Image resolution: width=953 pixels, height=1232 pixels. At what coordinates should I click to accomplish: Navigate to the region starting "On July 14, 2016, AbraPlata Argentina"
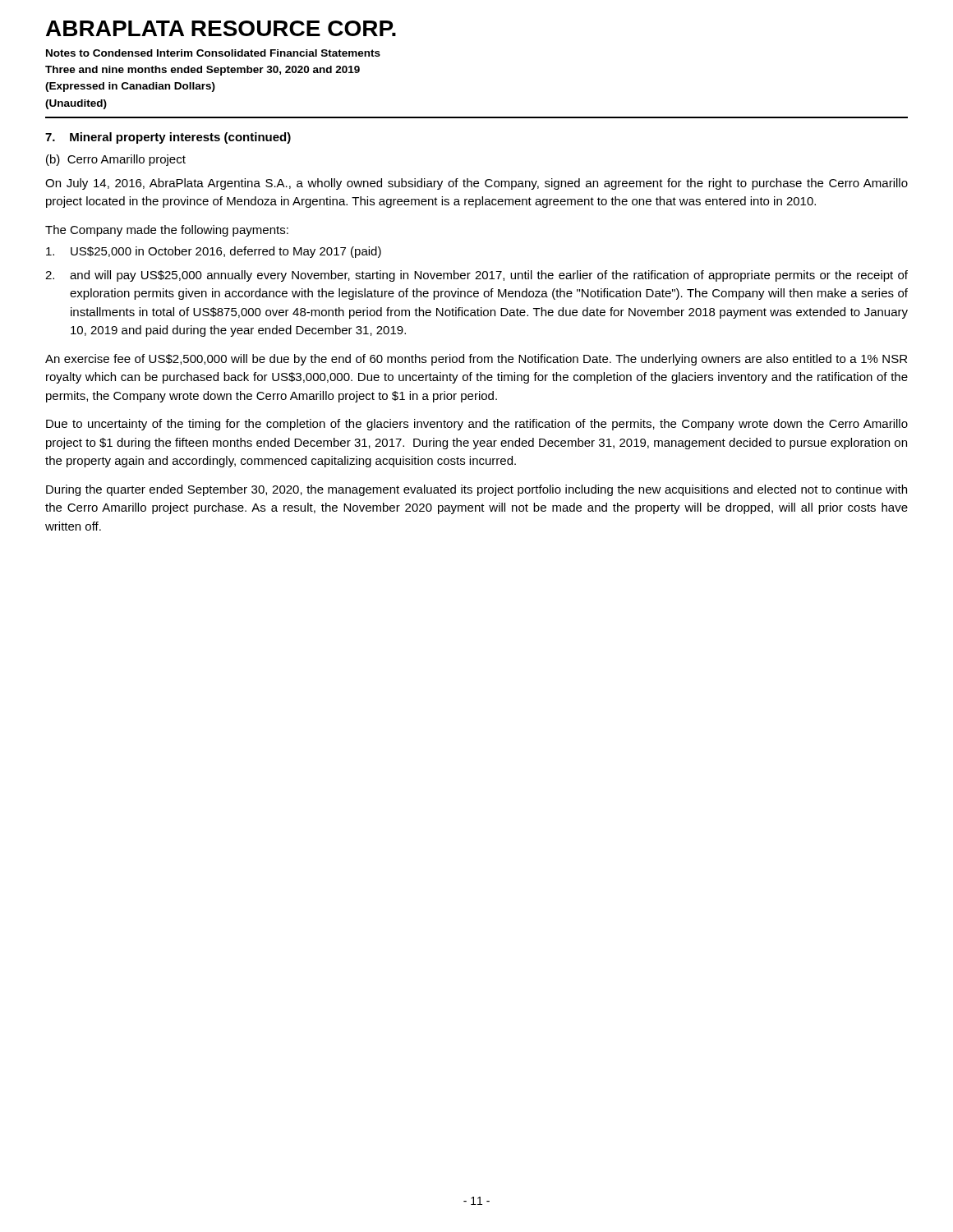coord(476,192)
